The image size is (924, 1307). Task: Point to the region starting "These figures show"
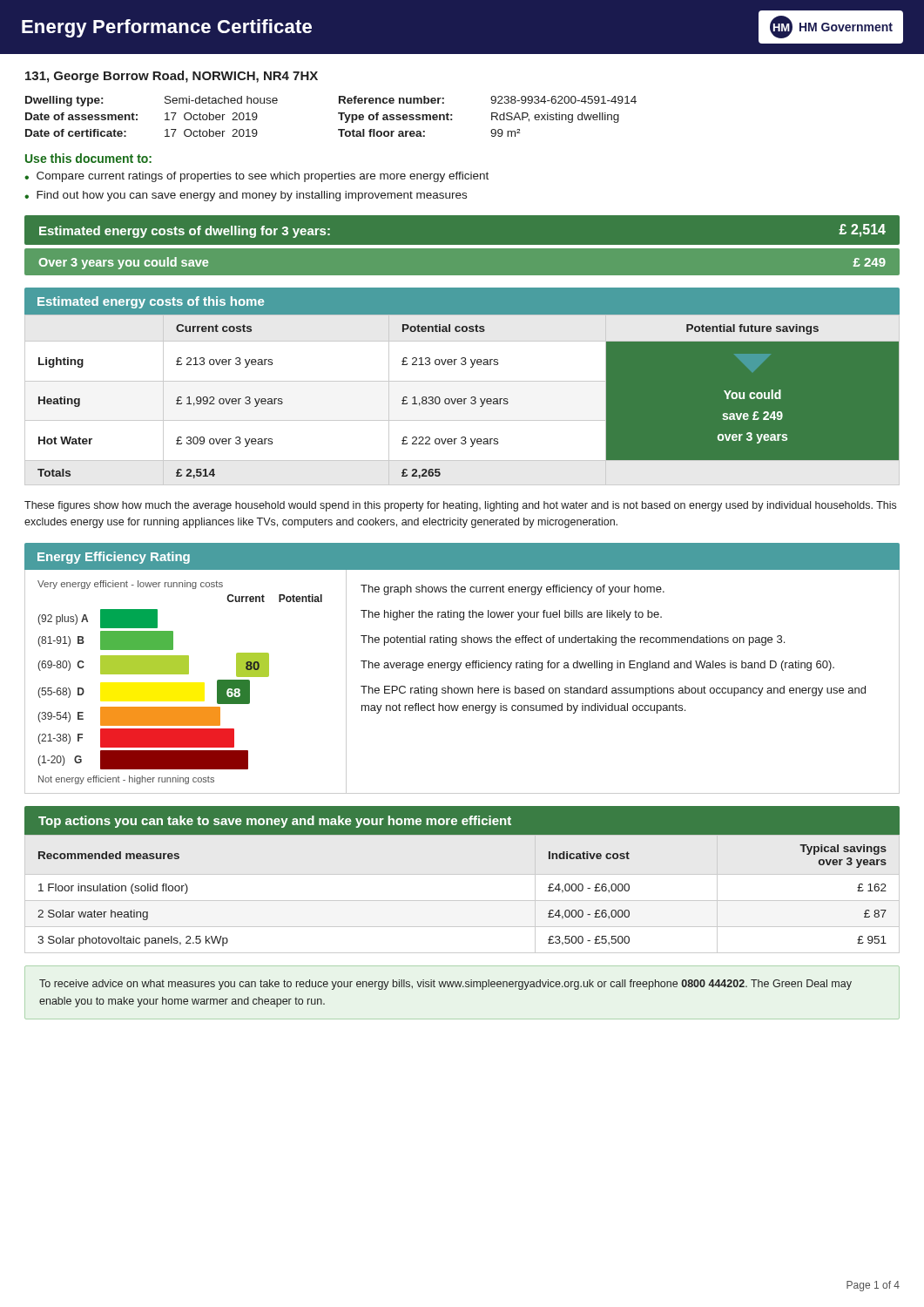click(x=461, y=513)
